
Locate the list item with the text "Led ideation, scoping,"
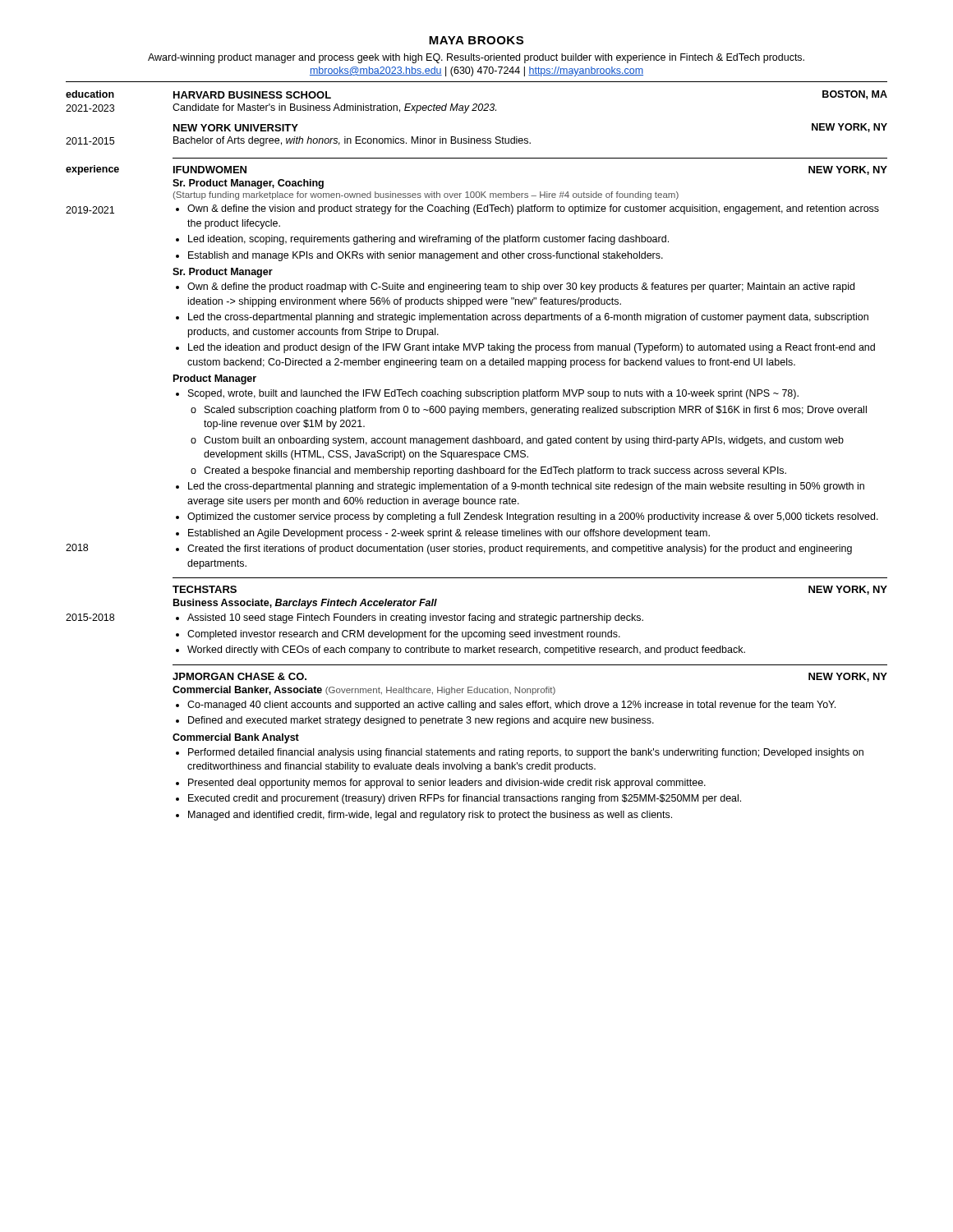click(429, 239)
